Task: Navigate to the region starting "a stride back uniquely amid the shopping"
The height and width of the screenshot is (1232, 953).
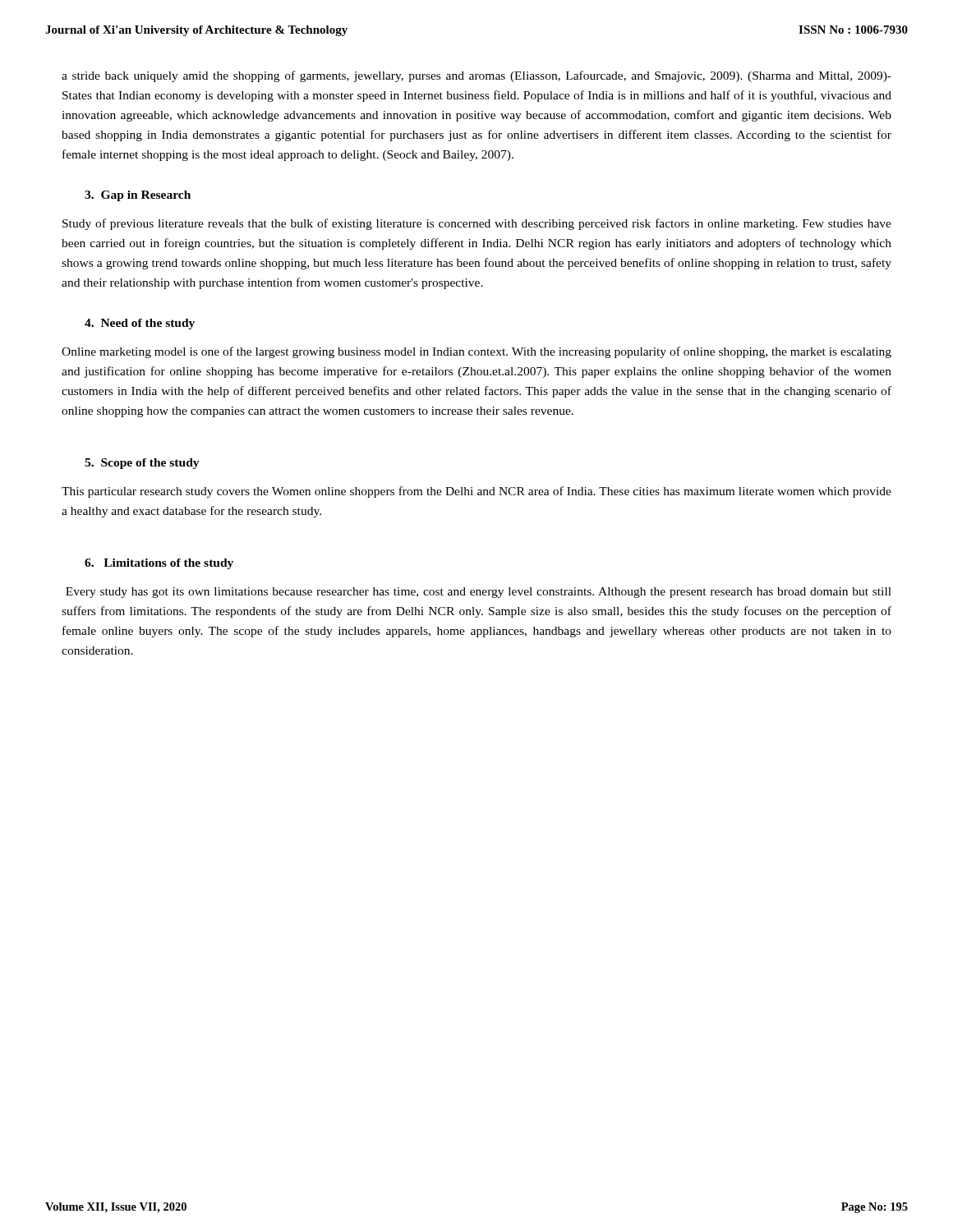Action: coord(476,115)
